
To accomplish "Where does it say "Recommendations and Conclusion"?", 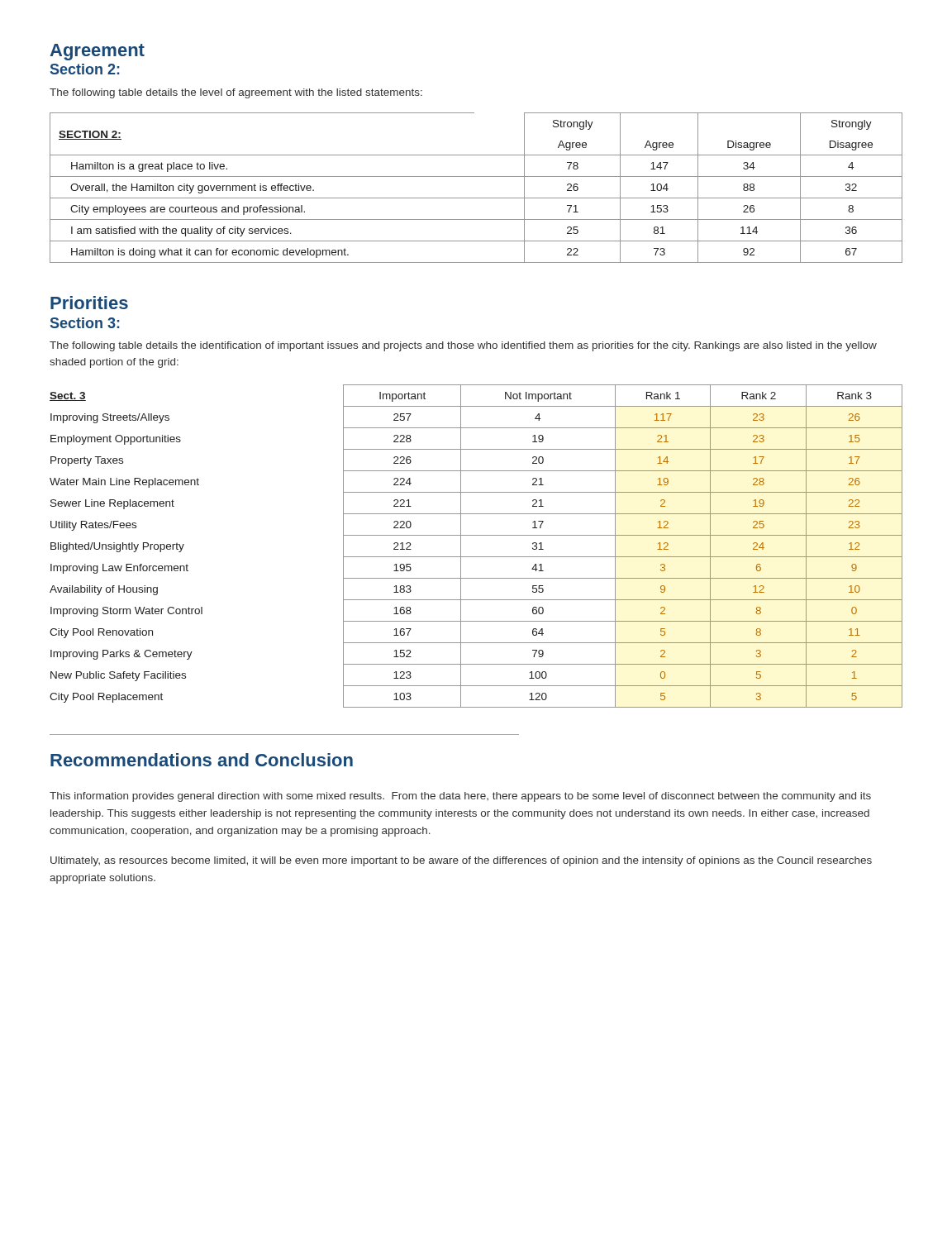I will point(202,760).
